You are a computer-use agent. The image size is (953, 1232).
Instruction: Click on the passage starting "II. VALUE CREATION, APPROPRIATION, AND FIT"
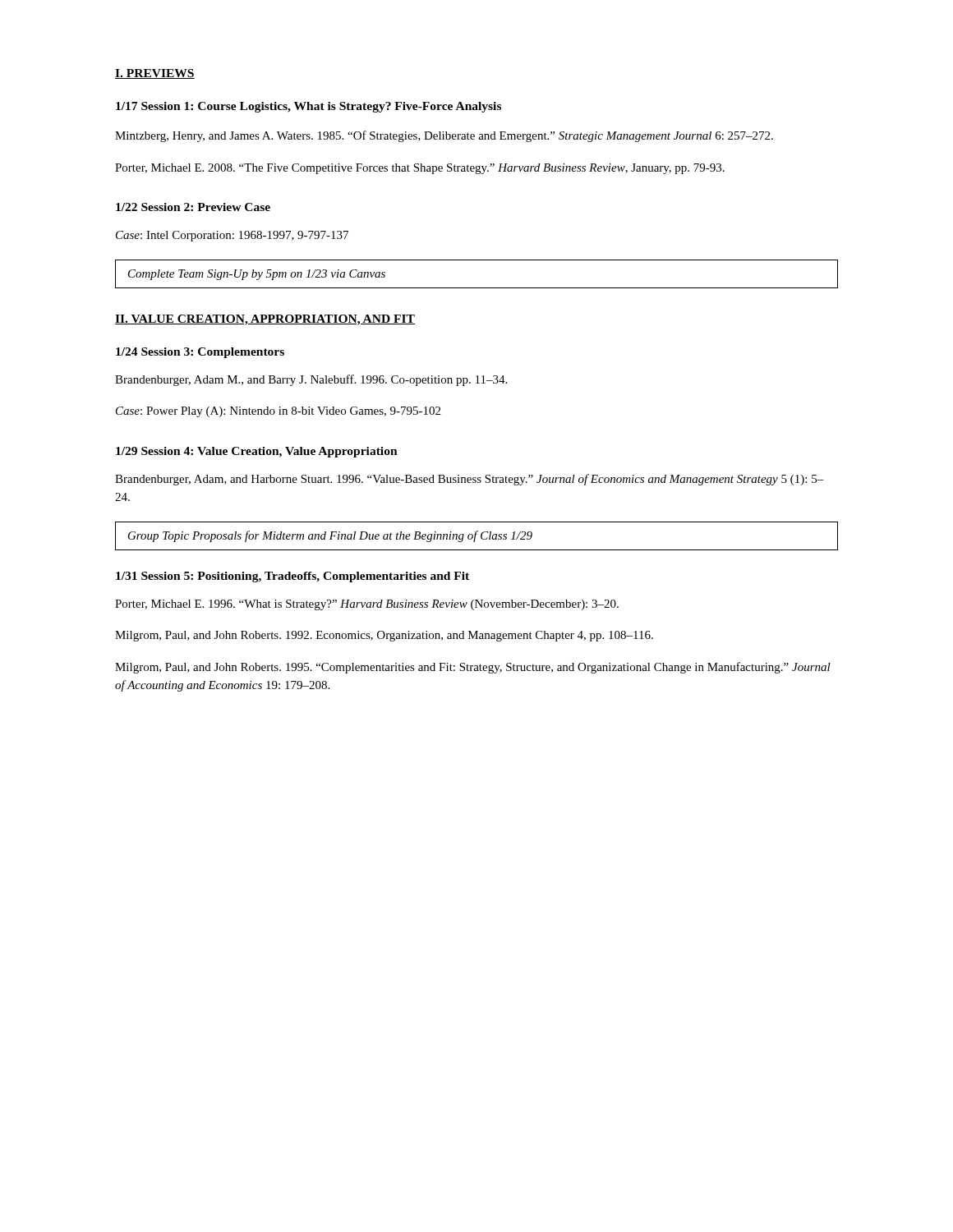click(x=265, y=318)
